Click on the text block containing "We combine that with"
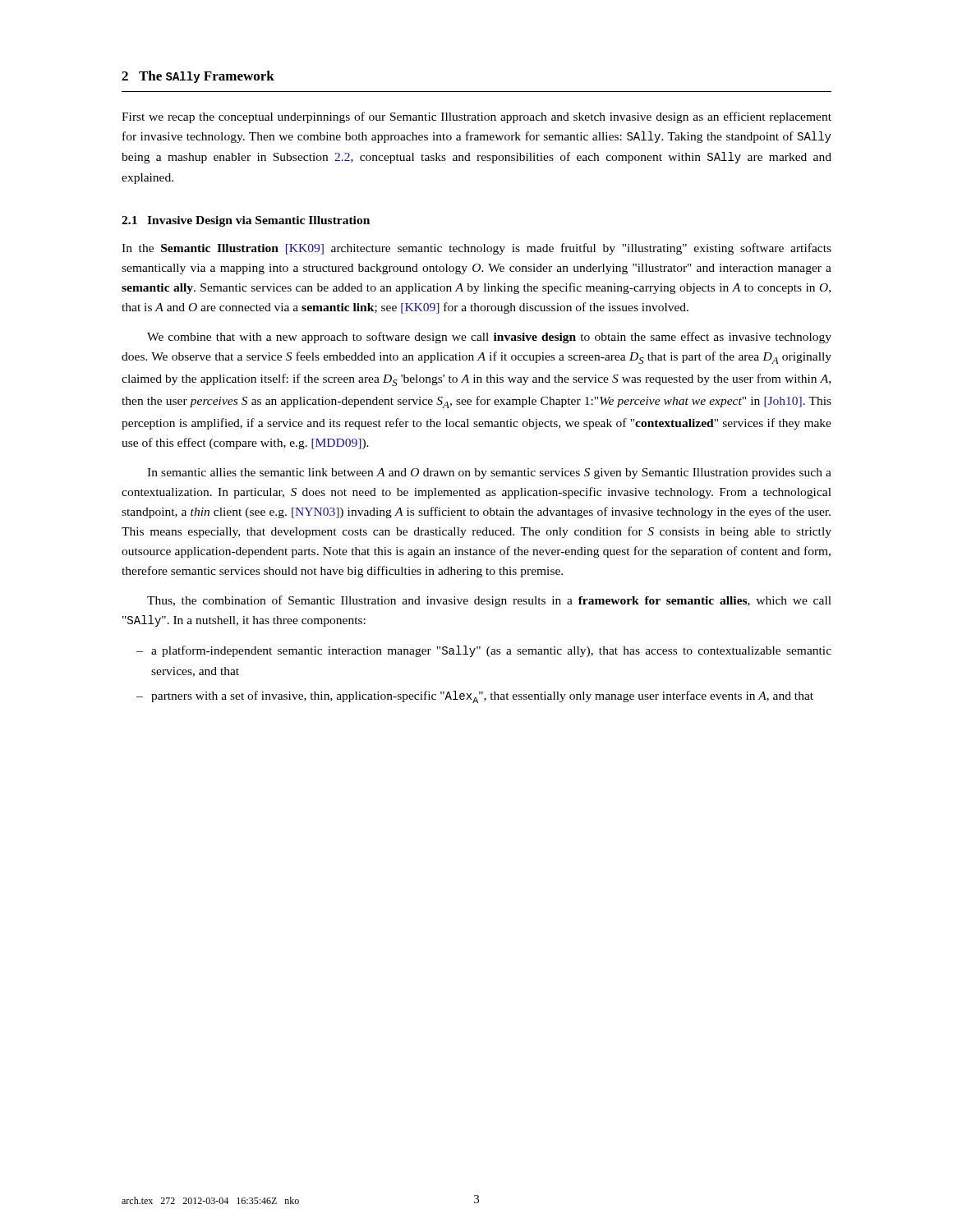This screenshot has height=1232, width=953. 476,390
